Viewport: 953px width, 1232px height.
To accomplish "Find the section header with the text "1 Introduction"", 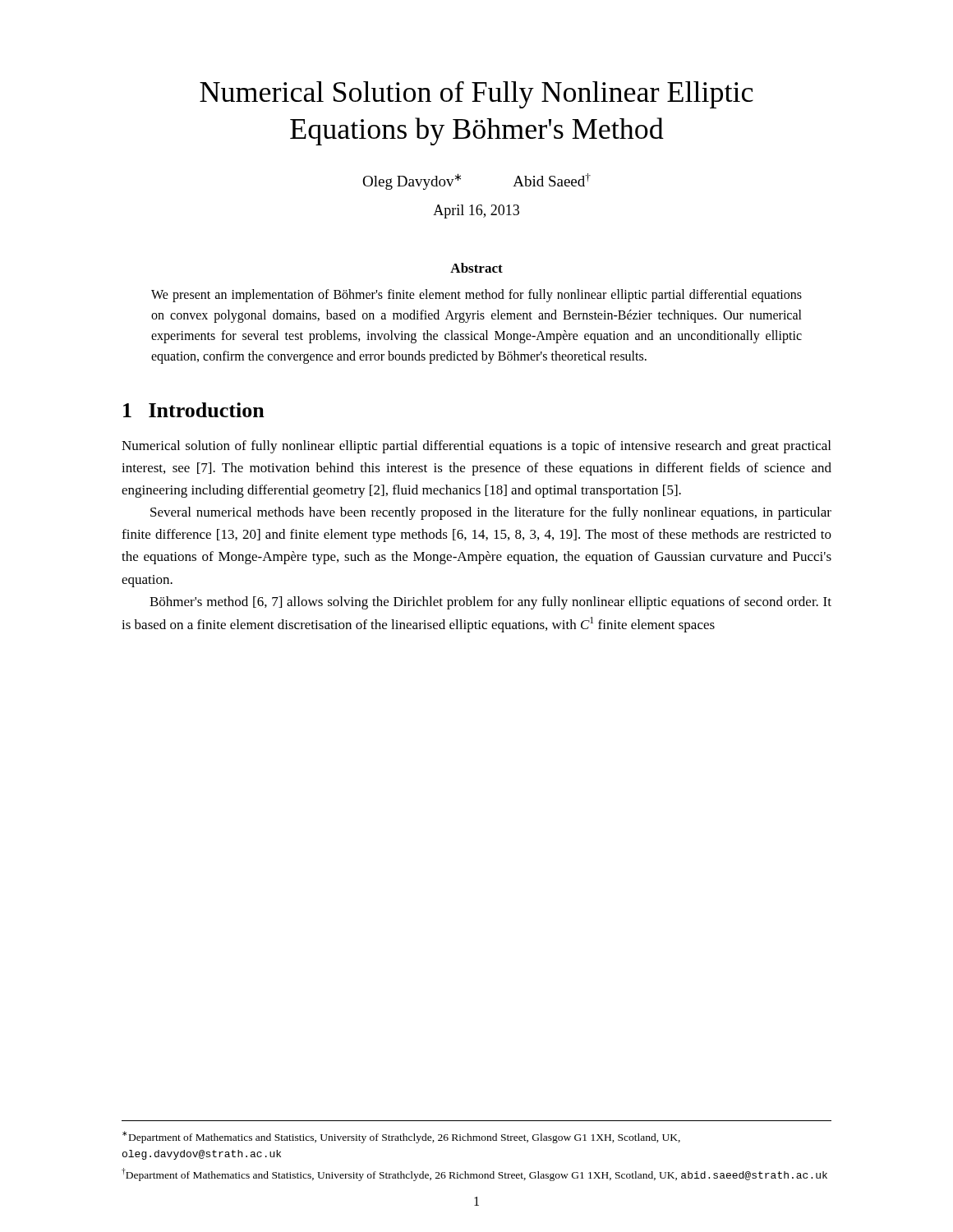I will click(193, 410).
